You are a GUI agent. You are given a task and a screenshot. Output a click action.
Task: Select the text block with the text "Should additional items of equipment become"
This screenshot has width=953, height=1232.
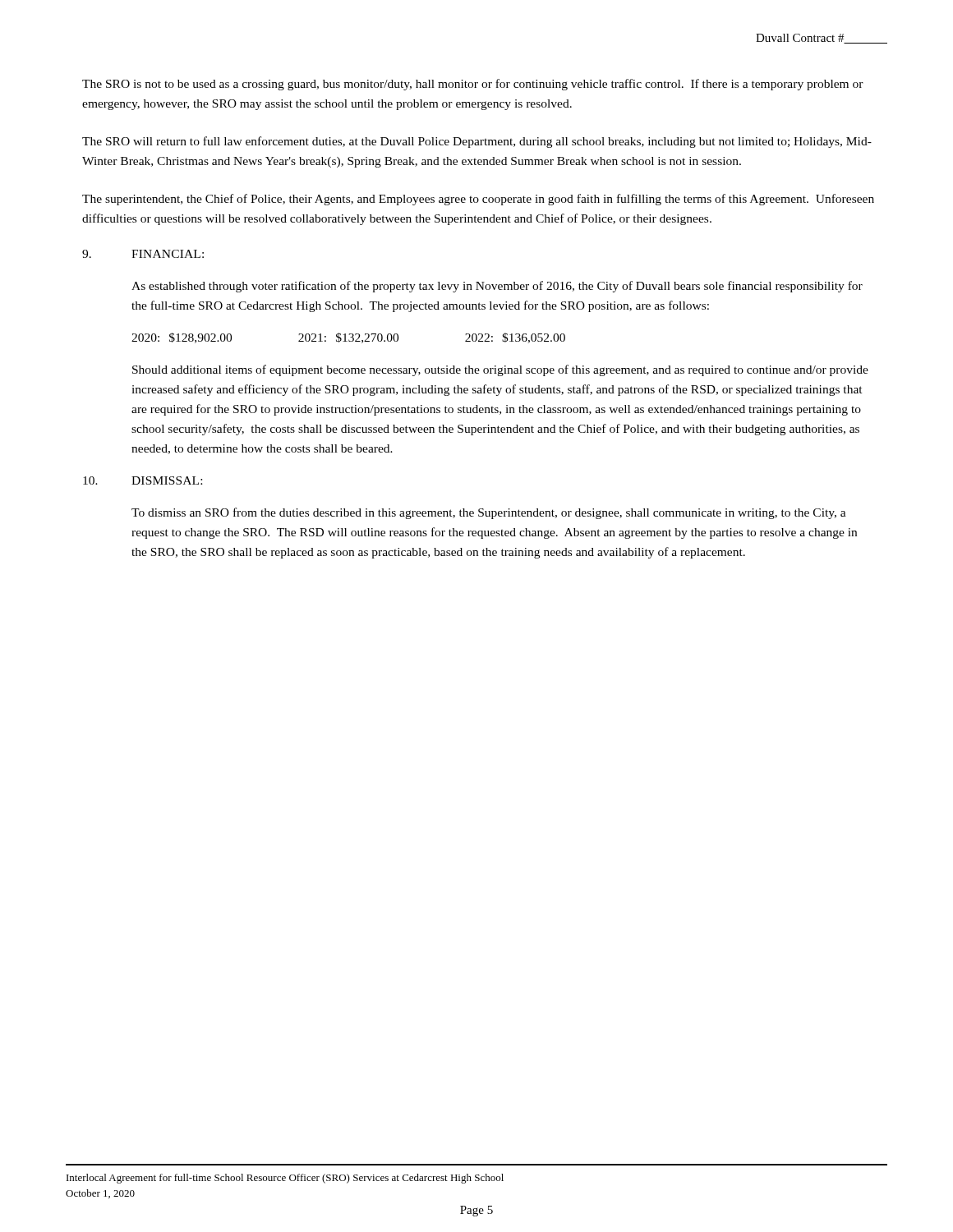coord(500,409)
